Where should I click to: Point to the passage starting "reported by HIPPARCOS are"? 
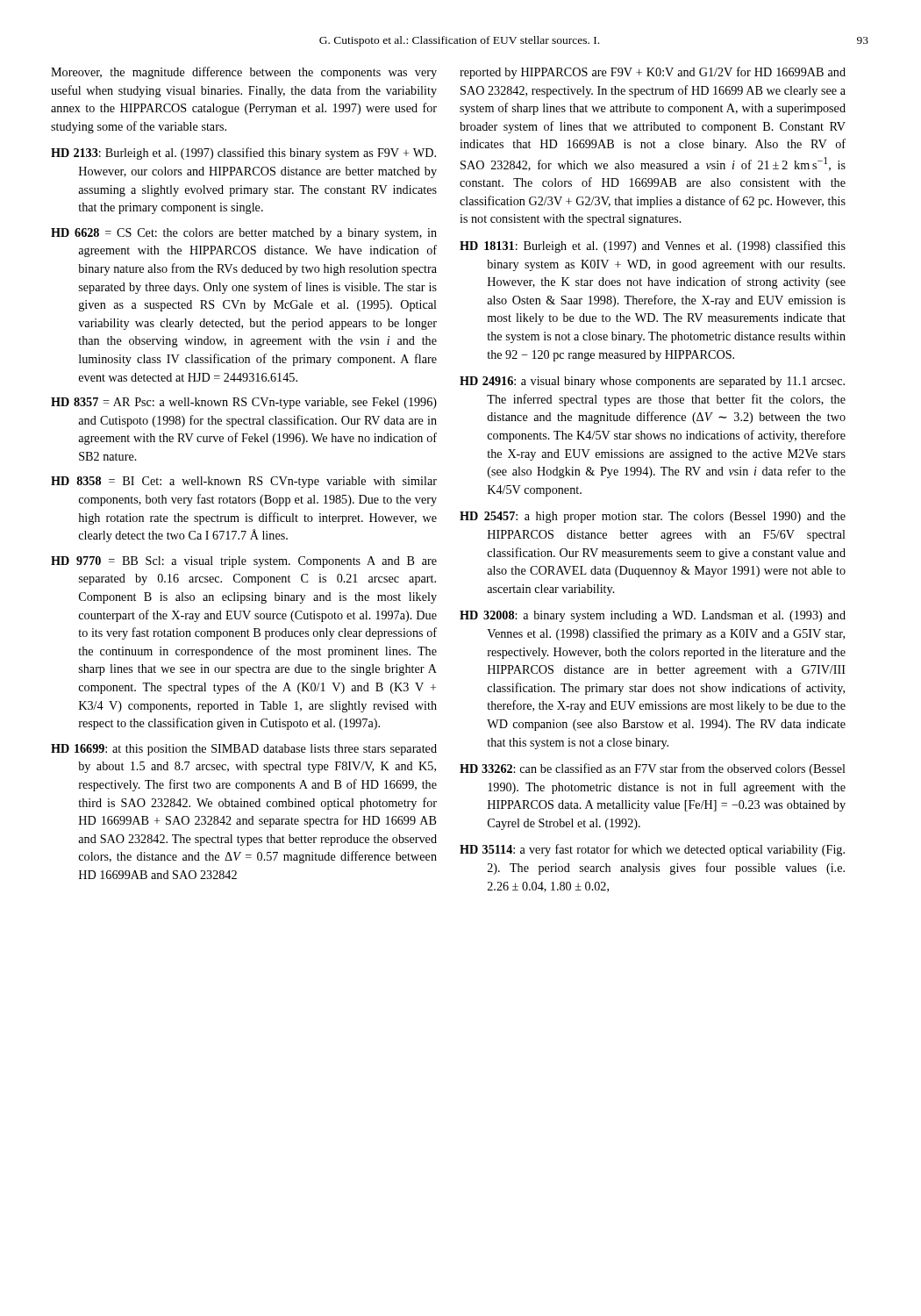[653, 145]
